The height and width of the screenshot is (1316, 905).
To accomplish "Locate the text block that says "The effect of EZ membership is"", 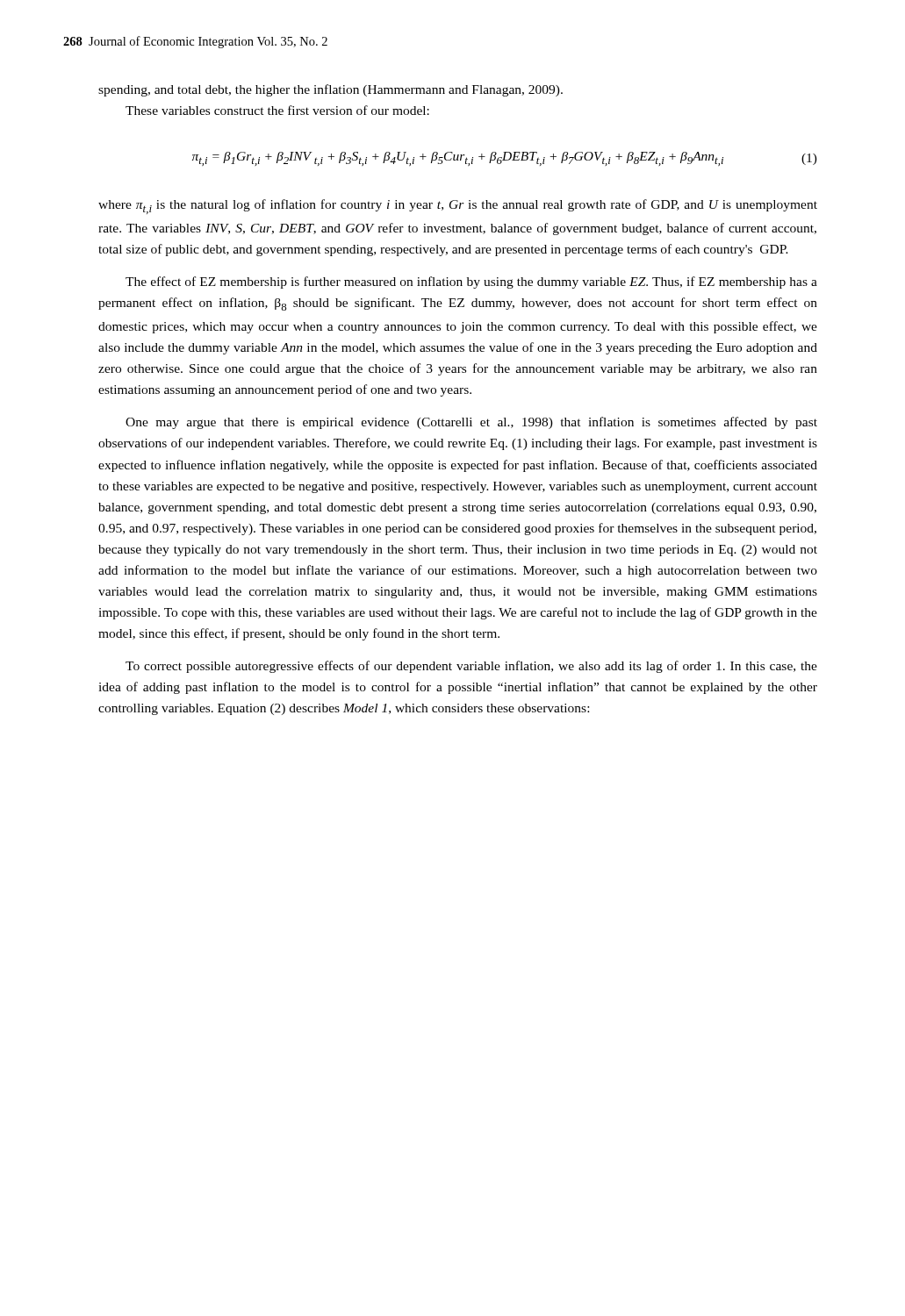I will coord(458,335).
